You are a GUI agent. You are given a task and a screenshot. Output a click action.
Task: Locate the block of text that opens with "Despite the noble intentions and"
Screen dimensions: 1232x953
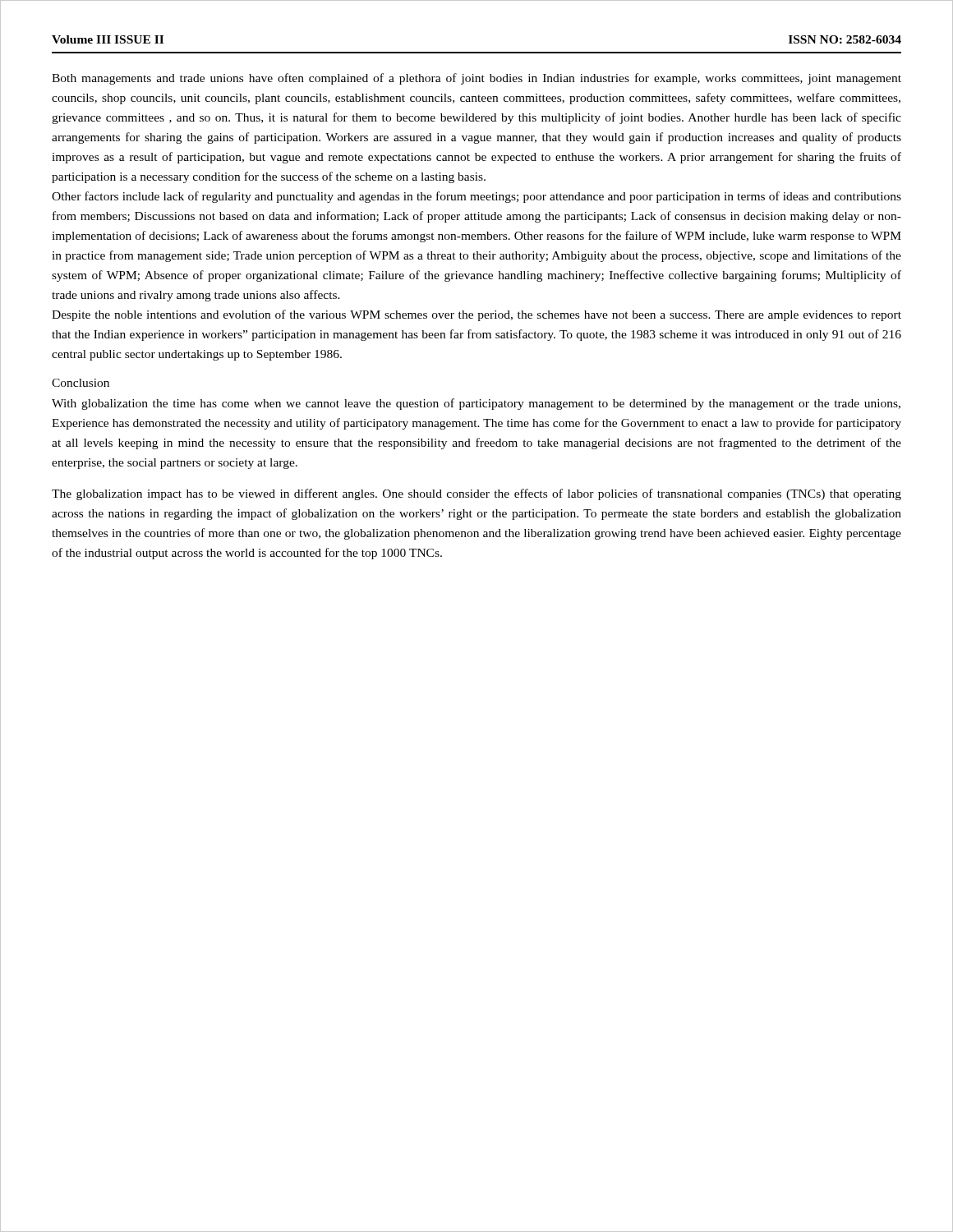point(476,334)
